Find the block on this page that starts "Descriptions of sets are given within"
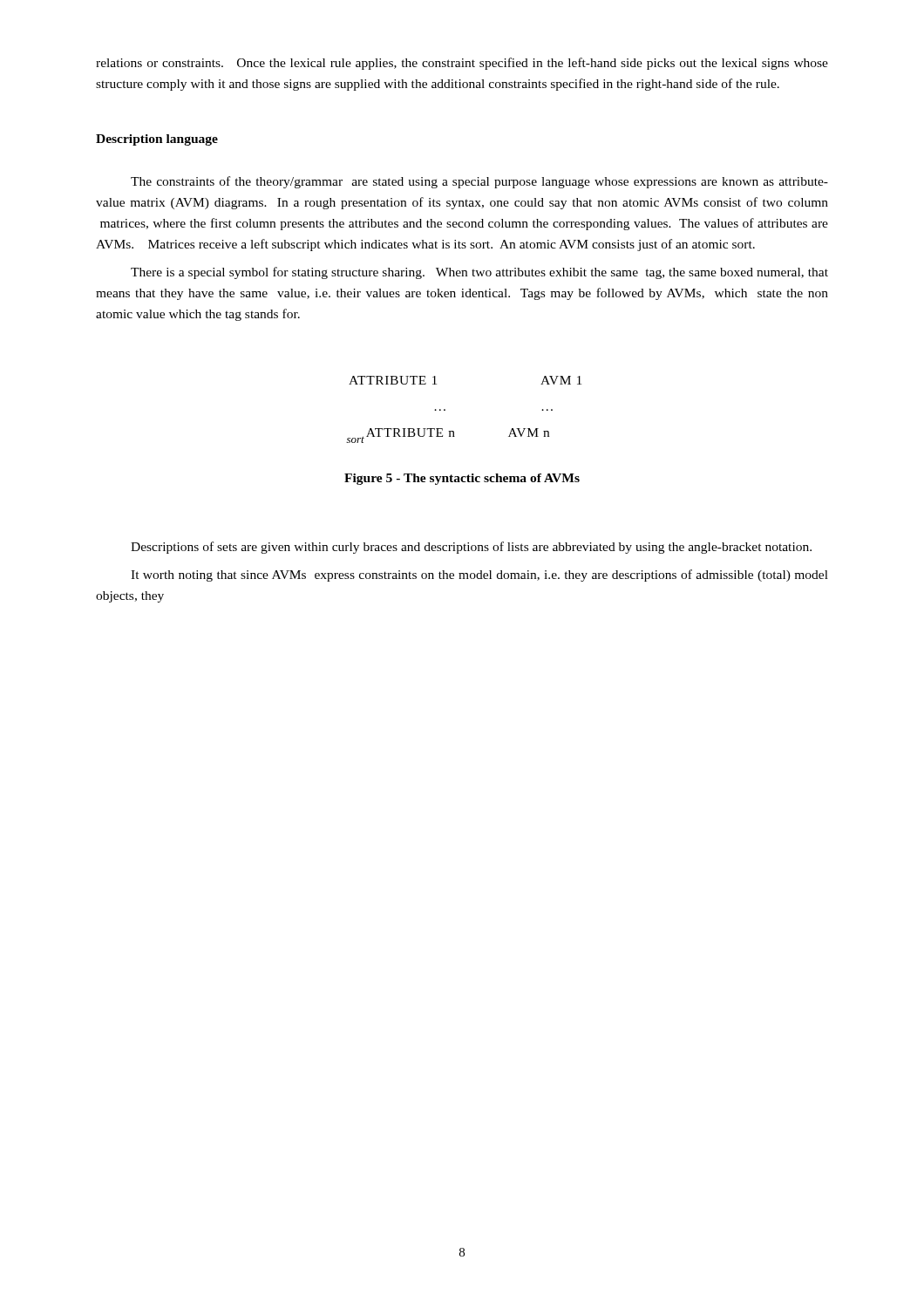The width and height of the screenshot is (924, 1308). [462, 571]
